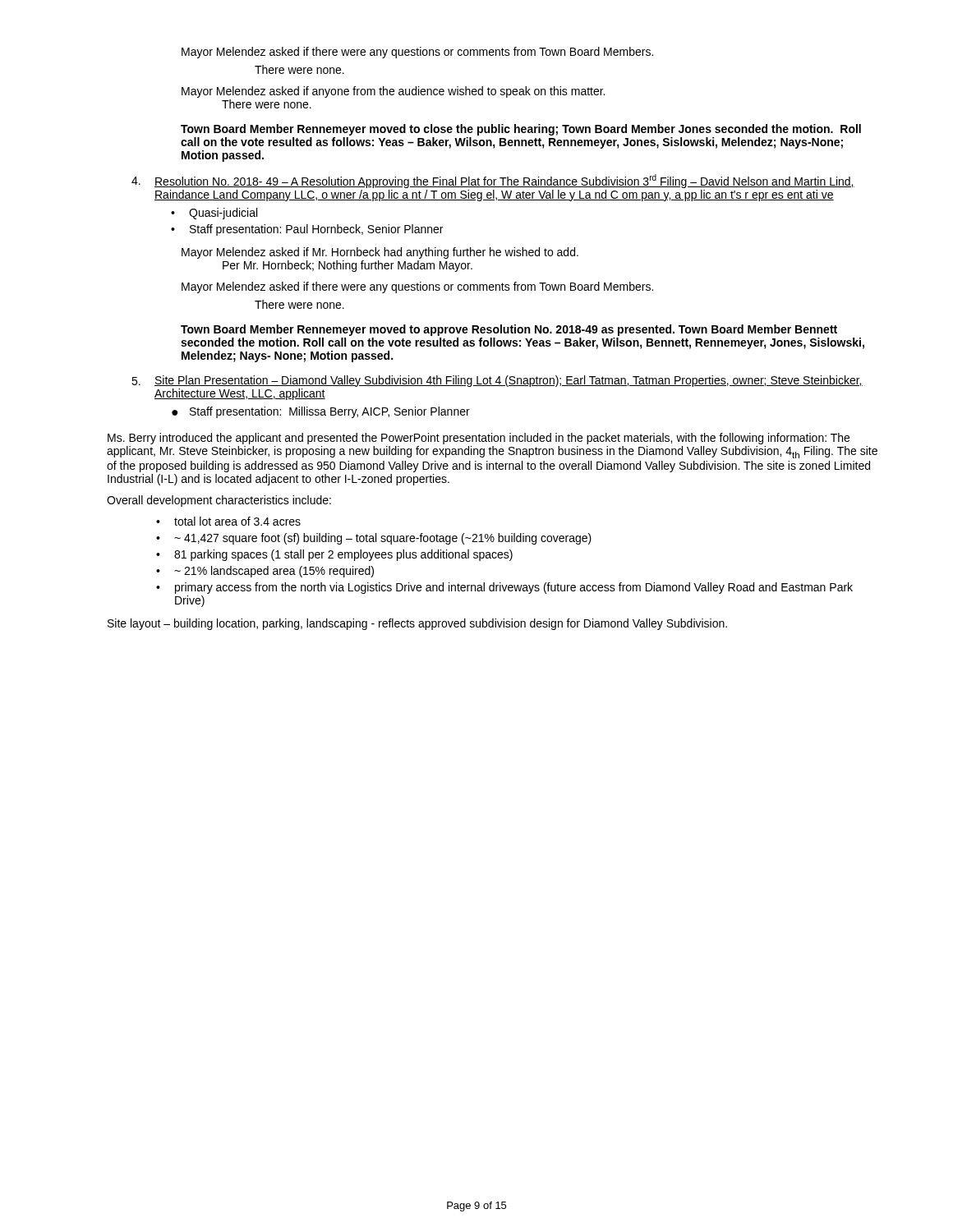Locate the text block starting "Mayor Melendez asked if Mr. Hornbeck had anything"
This screenshot has width=953, height=1232.
(380, 258)
